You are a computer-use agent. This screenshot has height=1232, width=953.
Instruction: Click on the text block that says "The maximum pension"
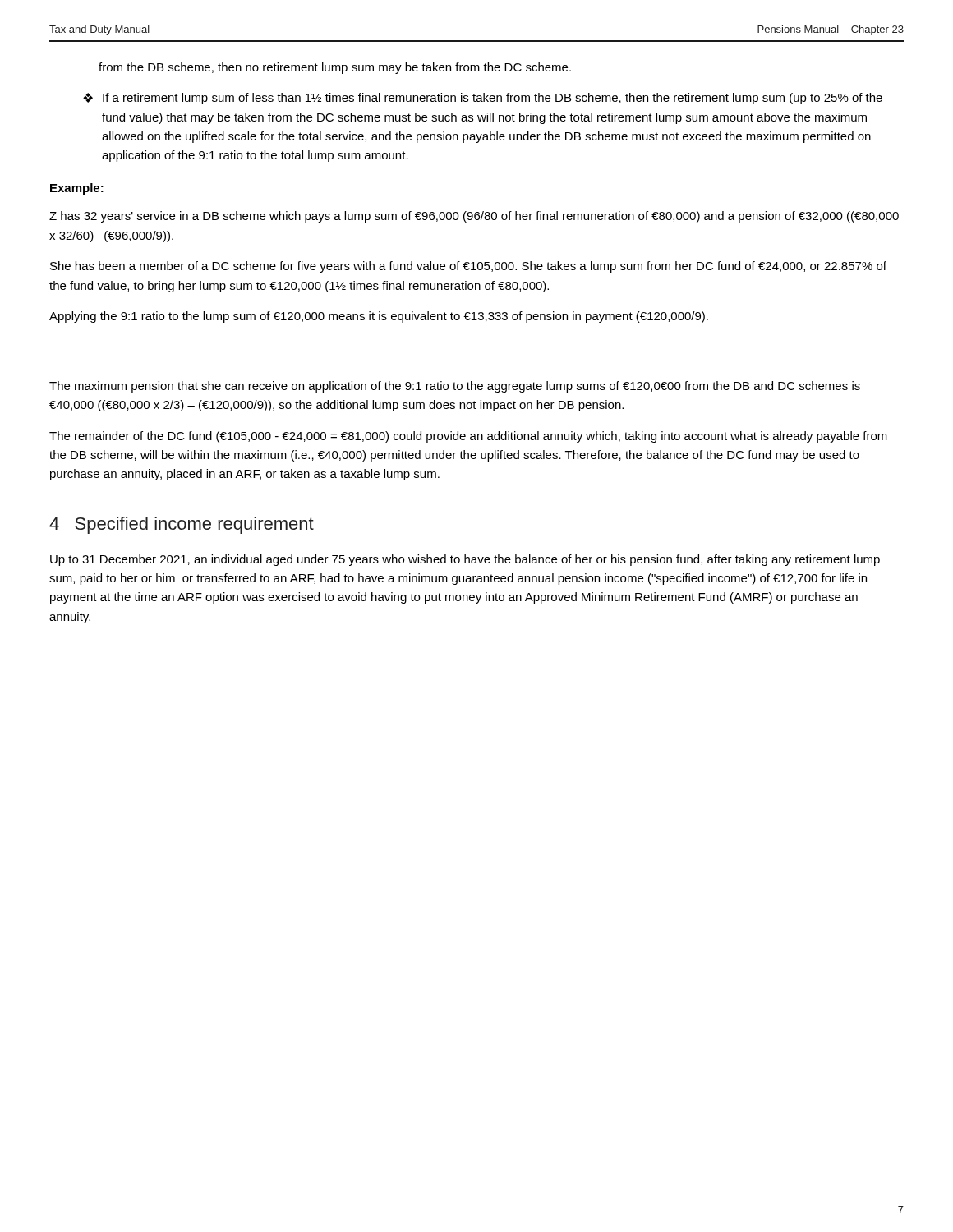[x=455, y=395]
